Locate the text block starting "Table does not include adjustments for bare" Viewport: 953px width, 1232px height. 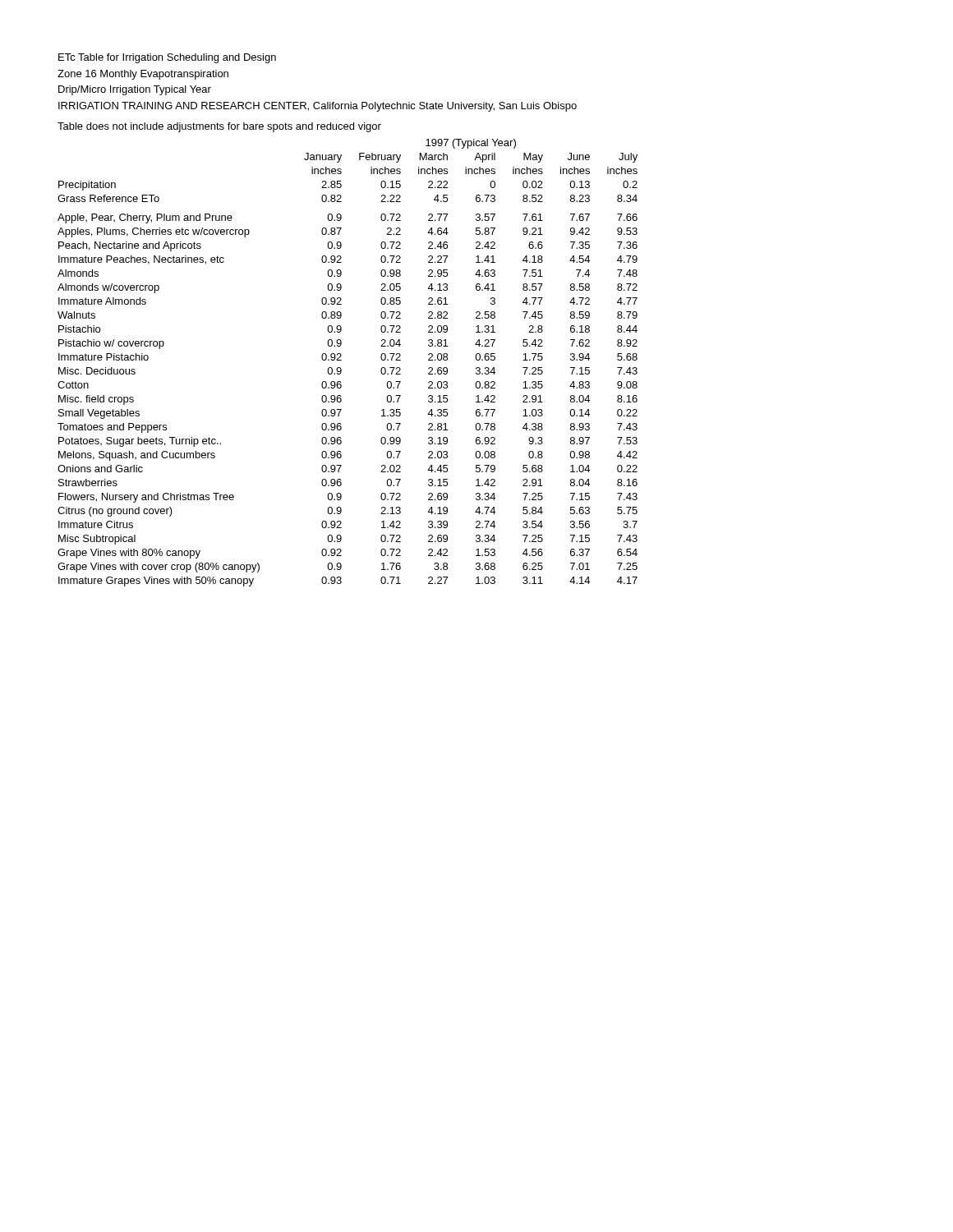219,126
